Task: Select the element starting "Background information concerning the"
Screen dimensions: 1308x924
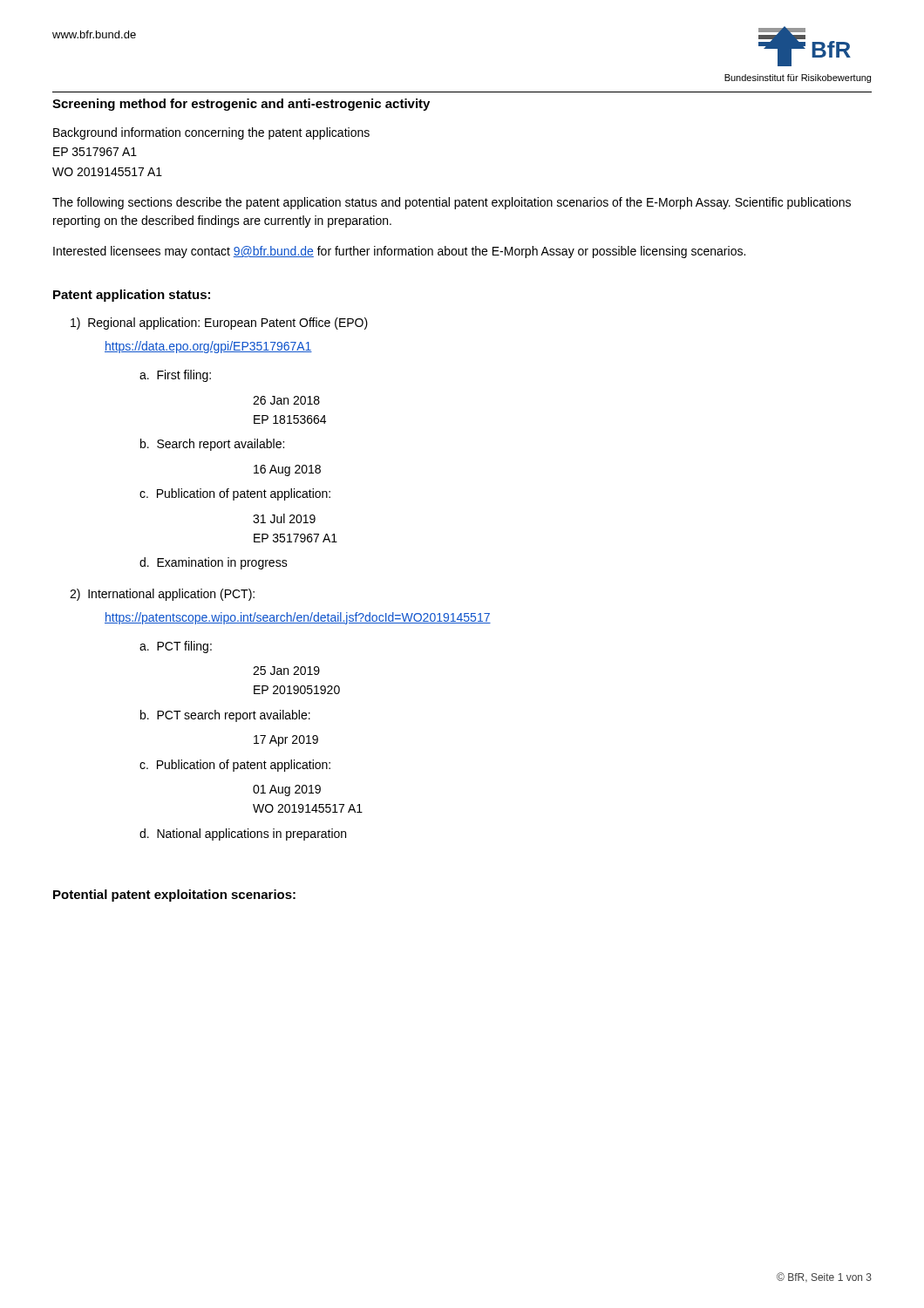Action: [x=211, y=133]
